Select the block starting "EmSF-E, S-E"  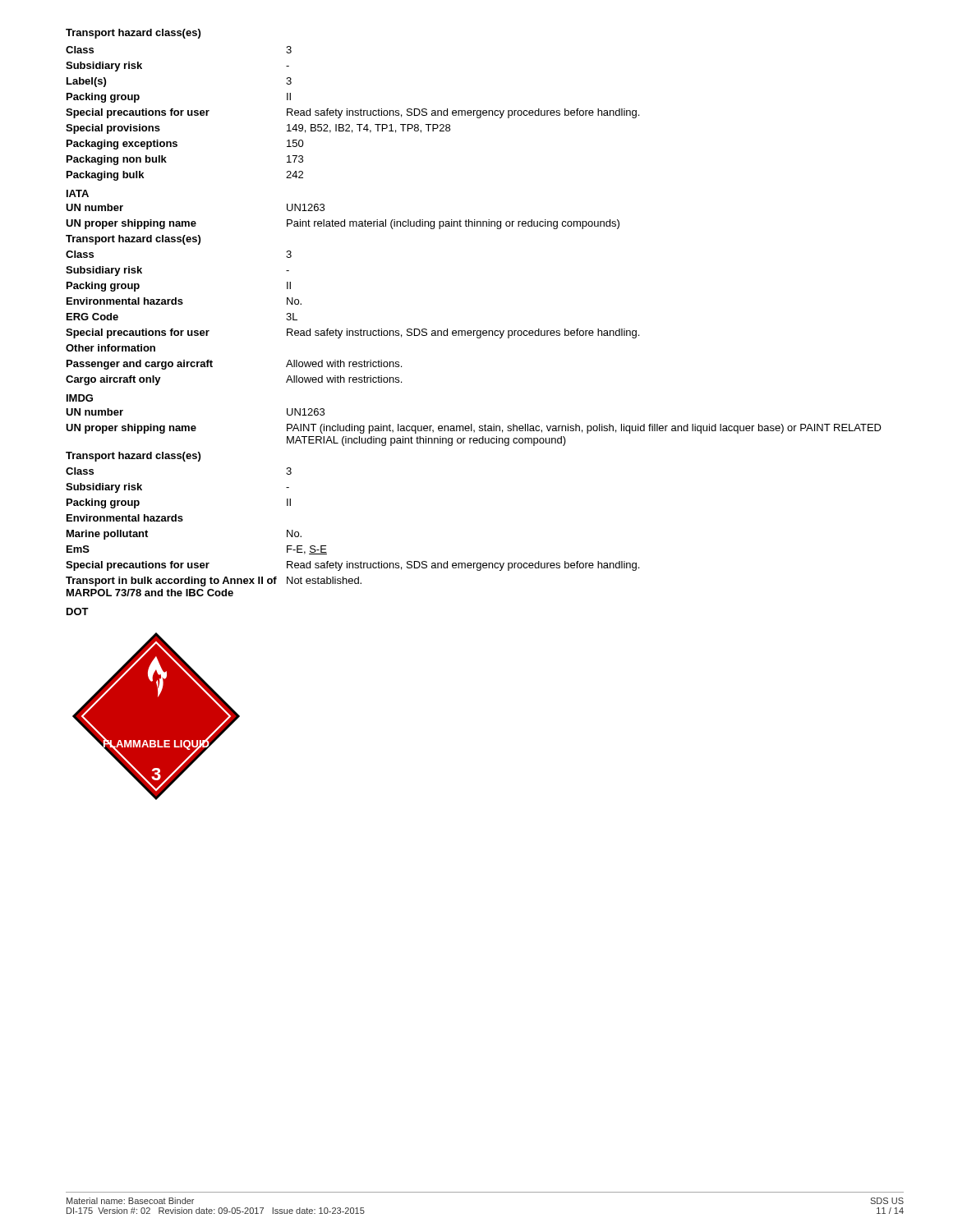coord(78,550)
